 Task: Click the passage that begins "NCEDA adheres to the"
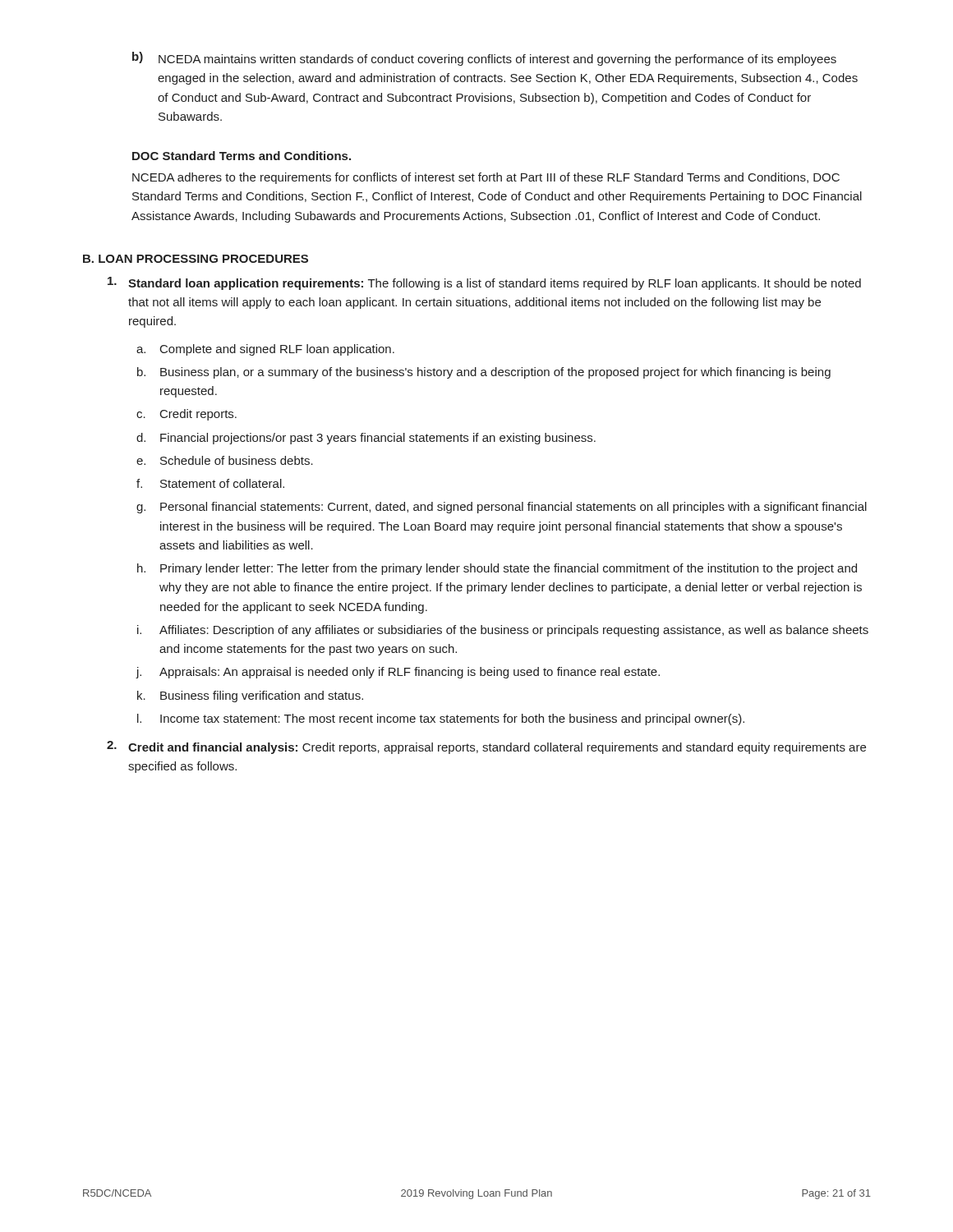pyautogui.click(x=497, y=196)
